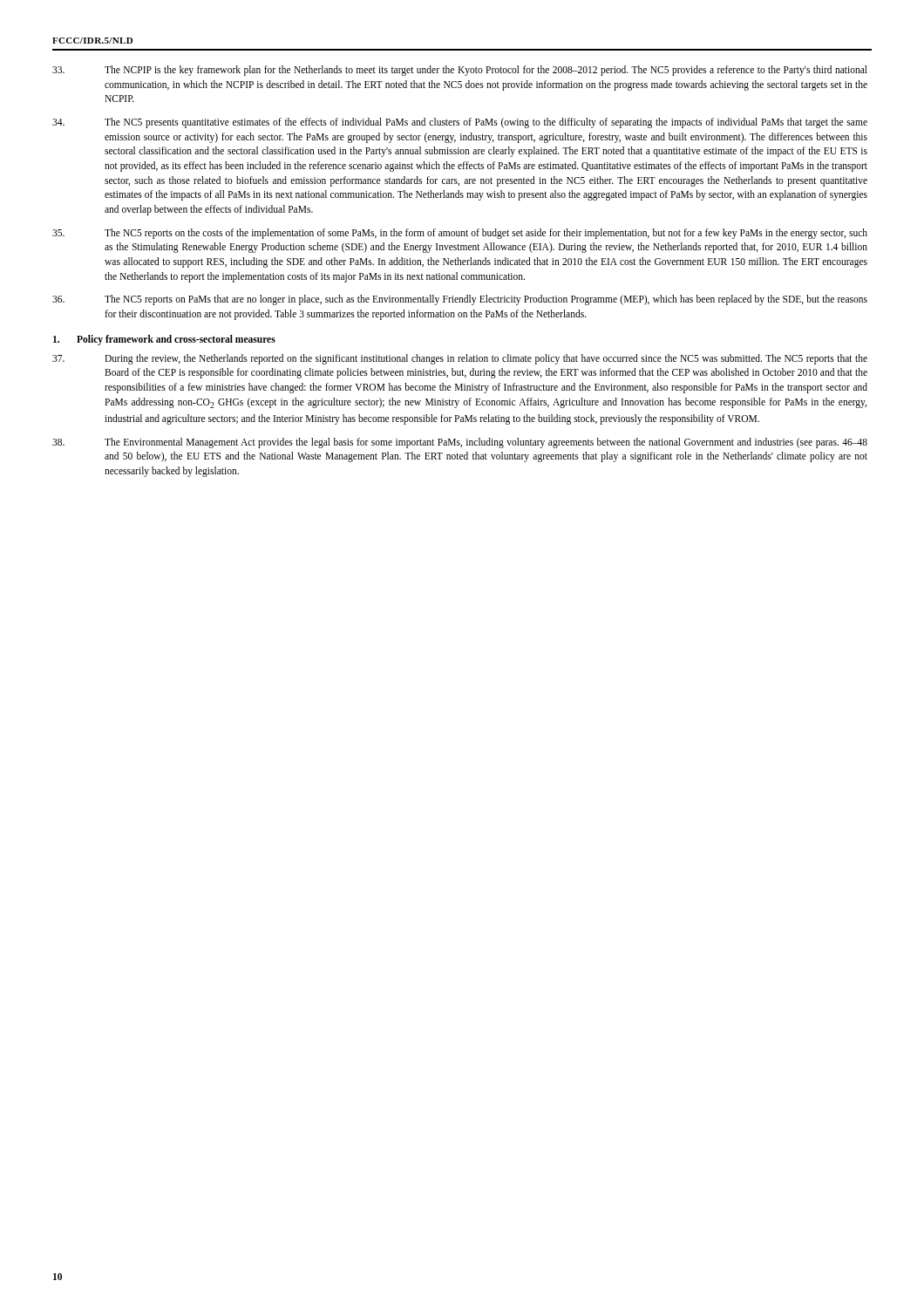Viewport: 924px width, 1308px height.
Task: Click on the region starting "The Environmental Management Act provides the legal"
Action: (460, 457)
